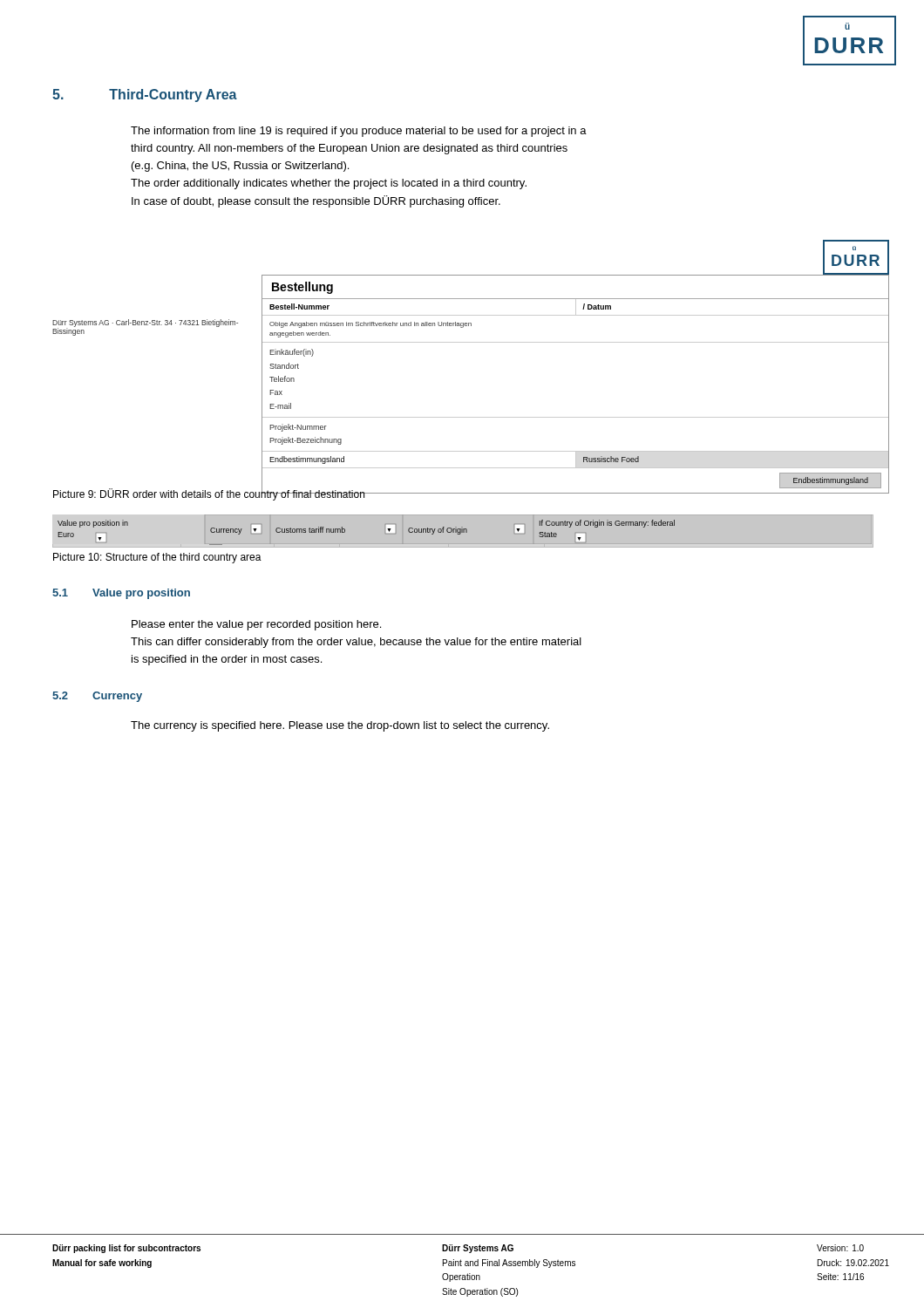Select the text block that reads "The information from line 19 is"
The width and height of the screenshot is (924, 1308).
coord(358,166)
